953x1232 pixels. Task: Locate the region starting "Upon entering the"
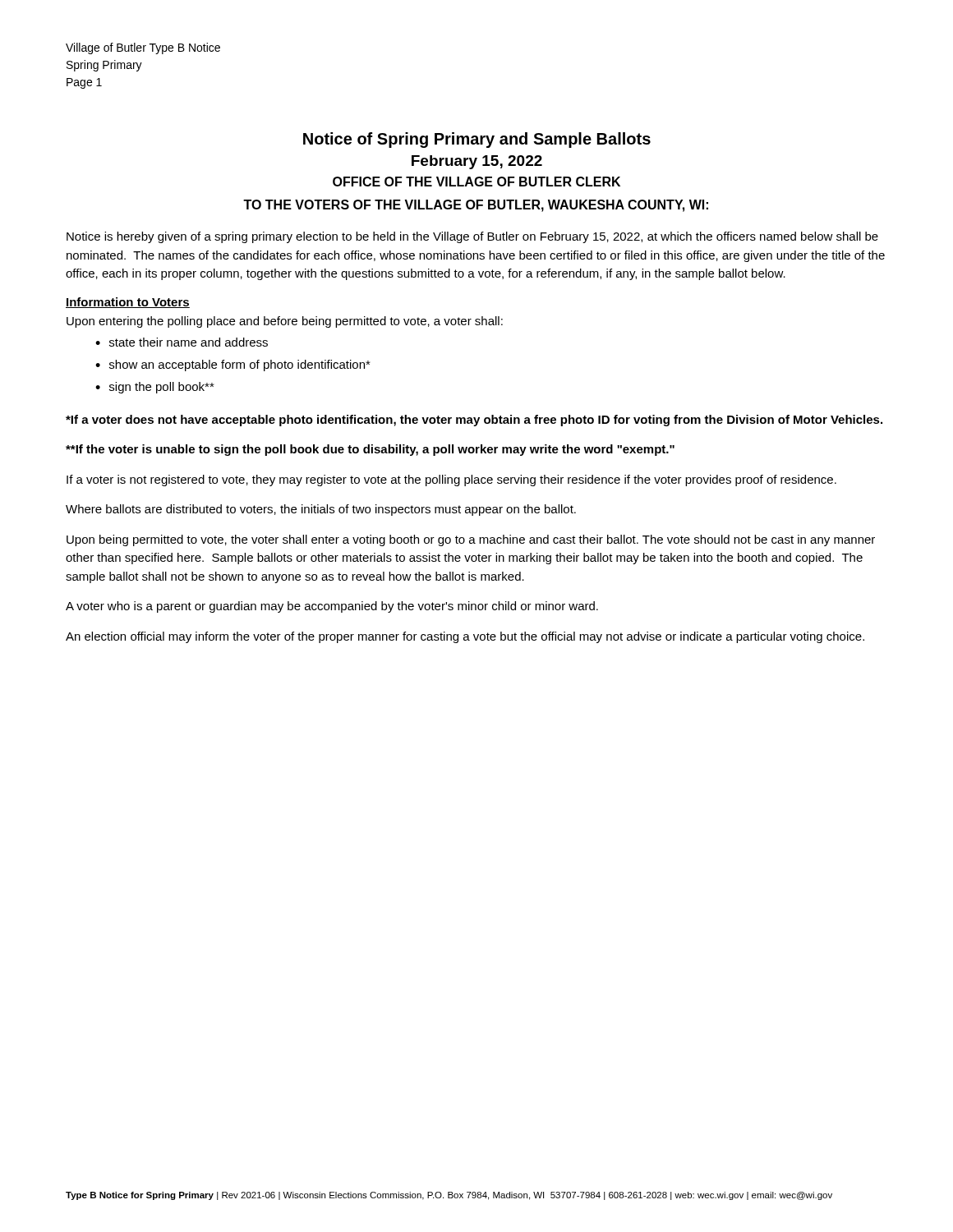tap(285, 320)
